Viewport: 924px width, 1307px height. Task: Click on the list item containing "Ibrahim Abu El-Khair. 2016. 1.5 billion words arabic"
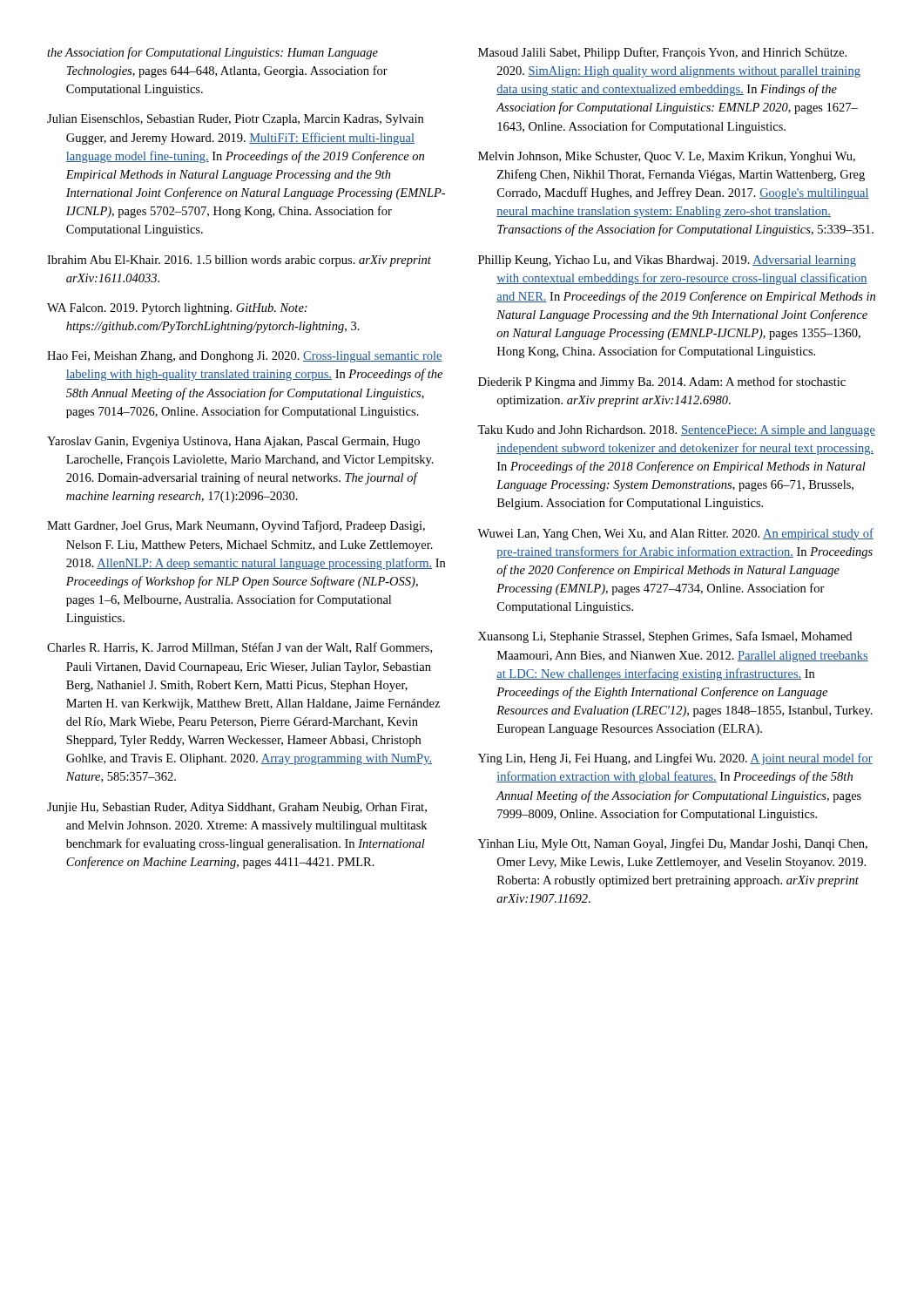(239, 268)
